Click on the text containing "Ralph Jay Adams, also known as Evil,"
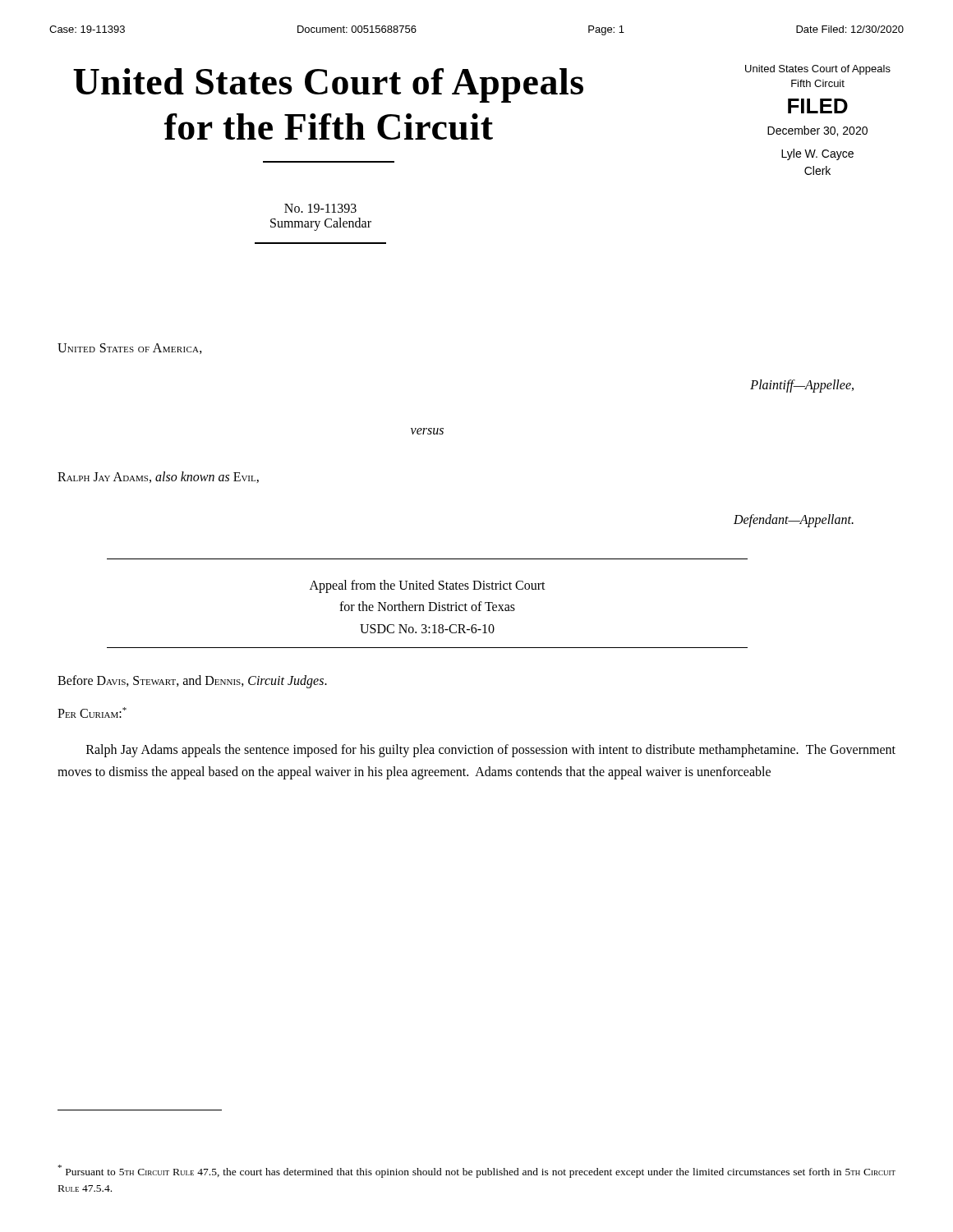 tap(158, 477)
